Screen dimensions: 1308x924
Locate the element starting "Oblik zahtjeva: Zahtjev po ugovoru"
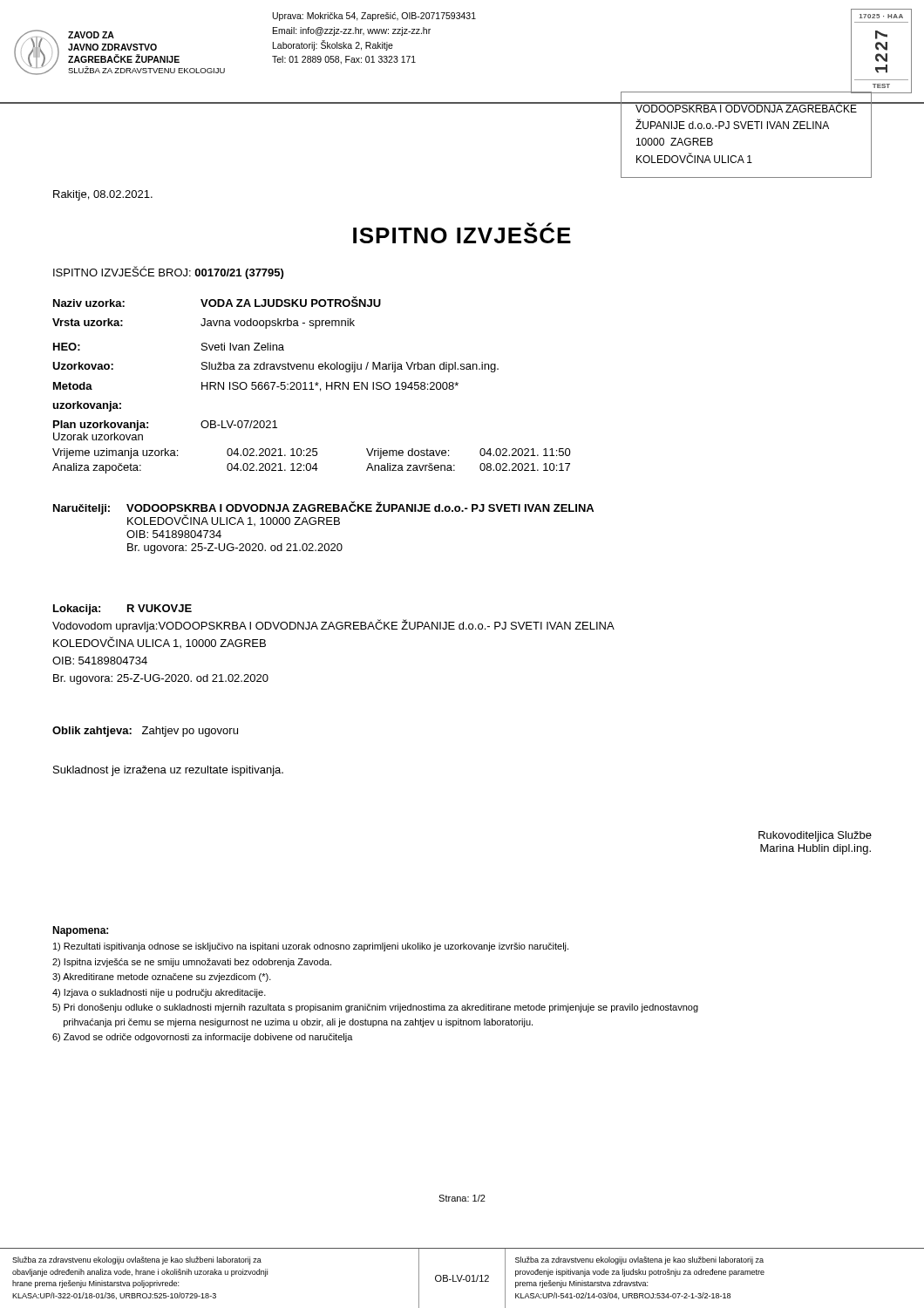pyautogui.click(x=146, y=730)
